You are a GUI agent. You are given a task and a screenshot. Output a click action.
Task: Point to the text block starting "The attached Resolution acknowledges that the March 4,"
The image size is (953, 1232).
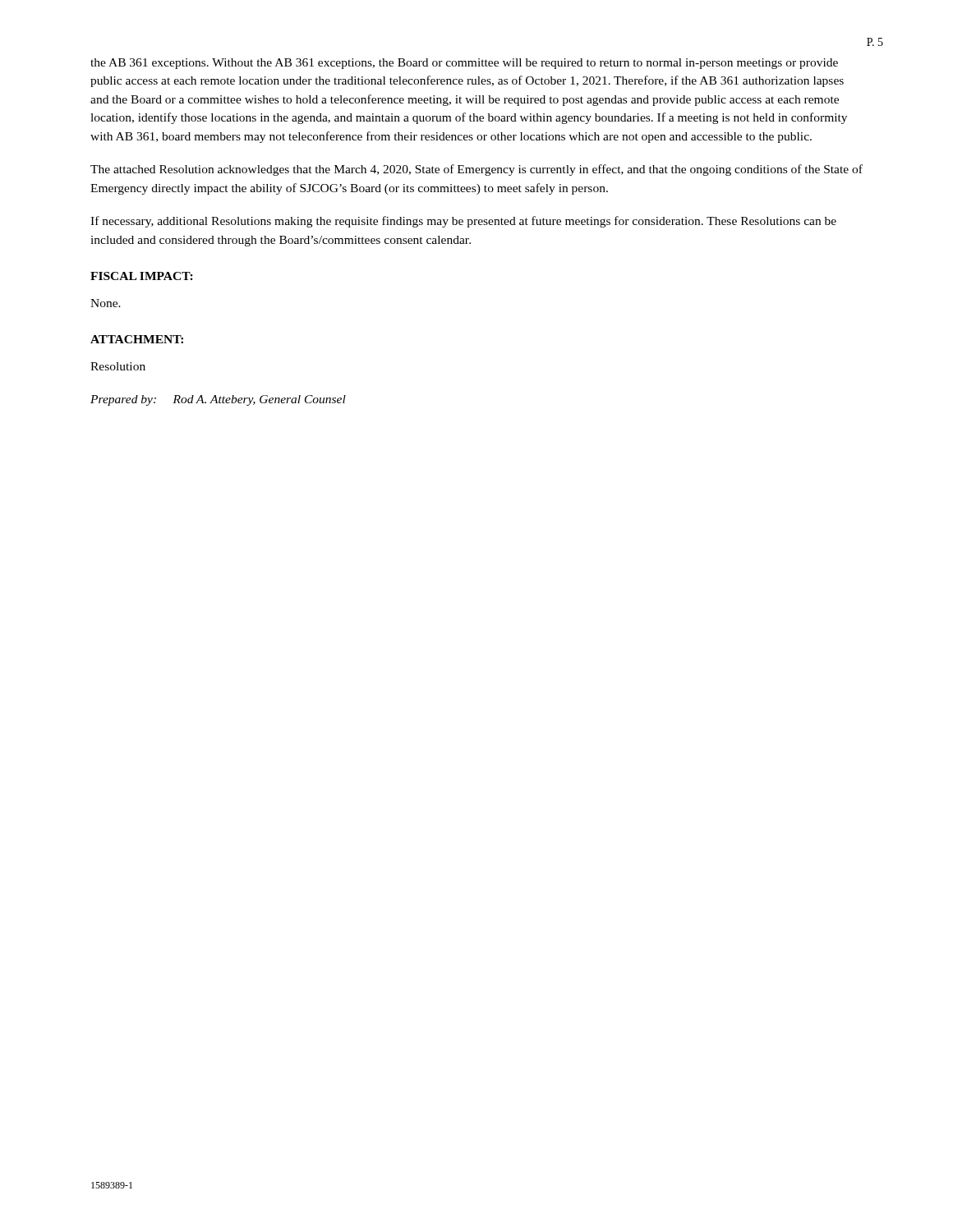click(x=476, y=178)
